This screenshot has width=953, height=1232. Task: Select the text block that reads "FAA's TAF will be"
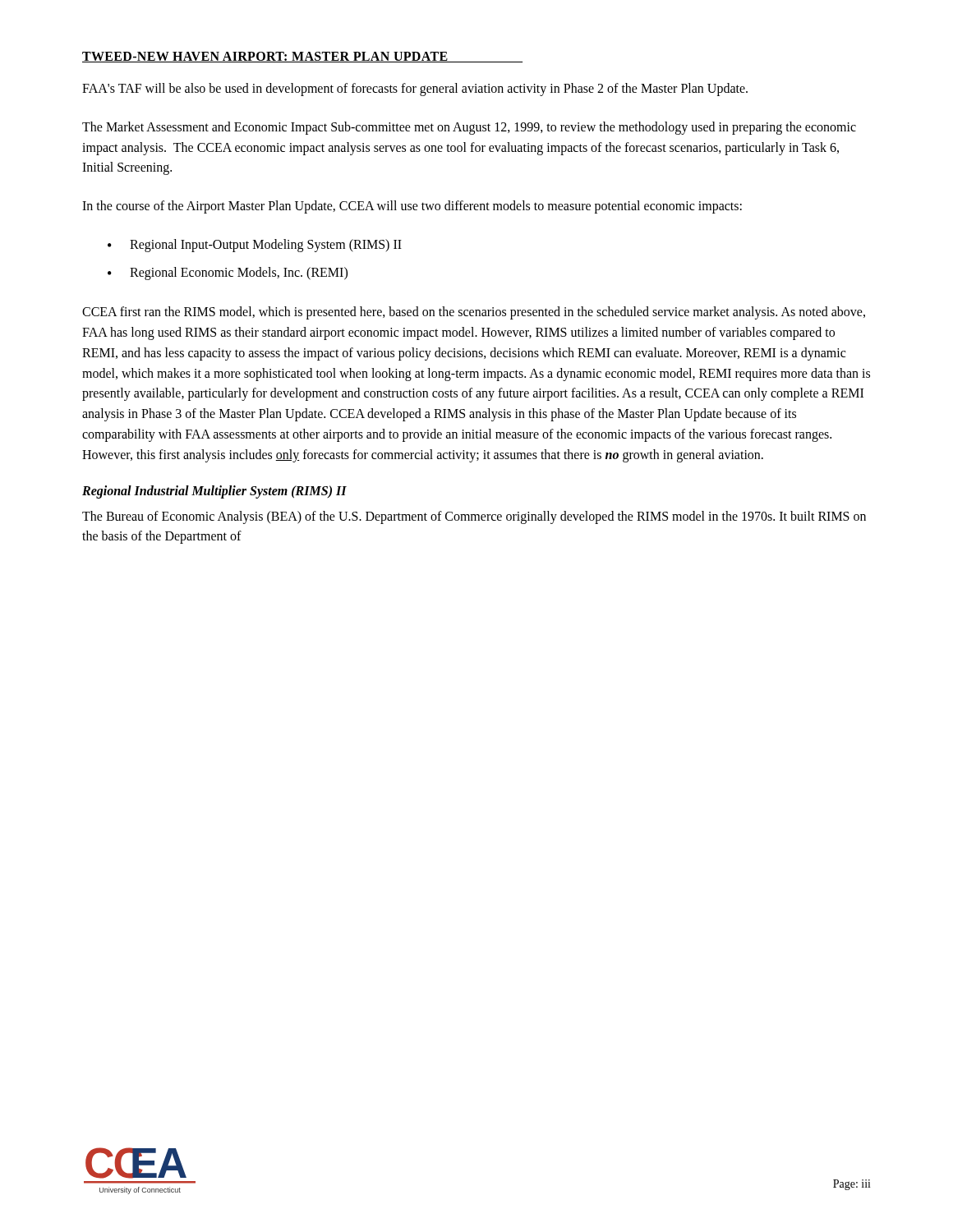coord(415,88)
